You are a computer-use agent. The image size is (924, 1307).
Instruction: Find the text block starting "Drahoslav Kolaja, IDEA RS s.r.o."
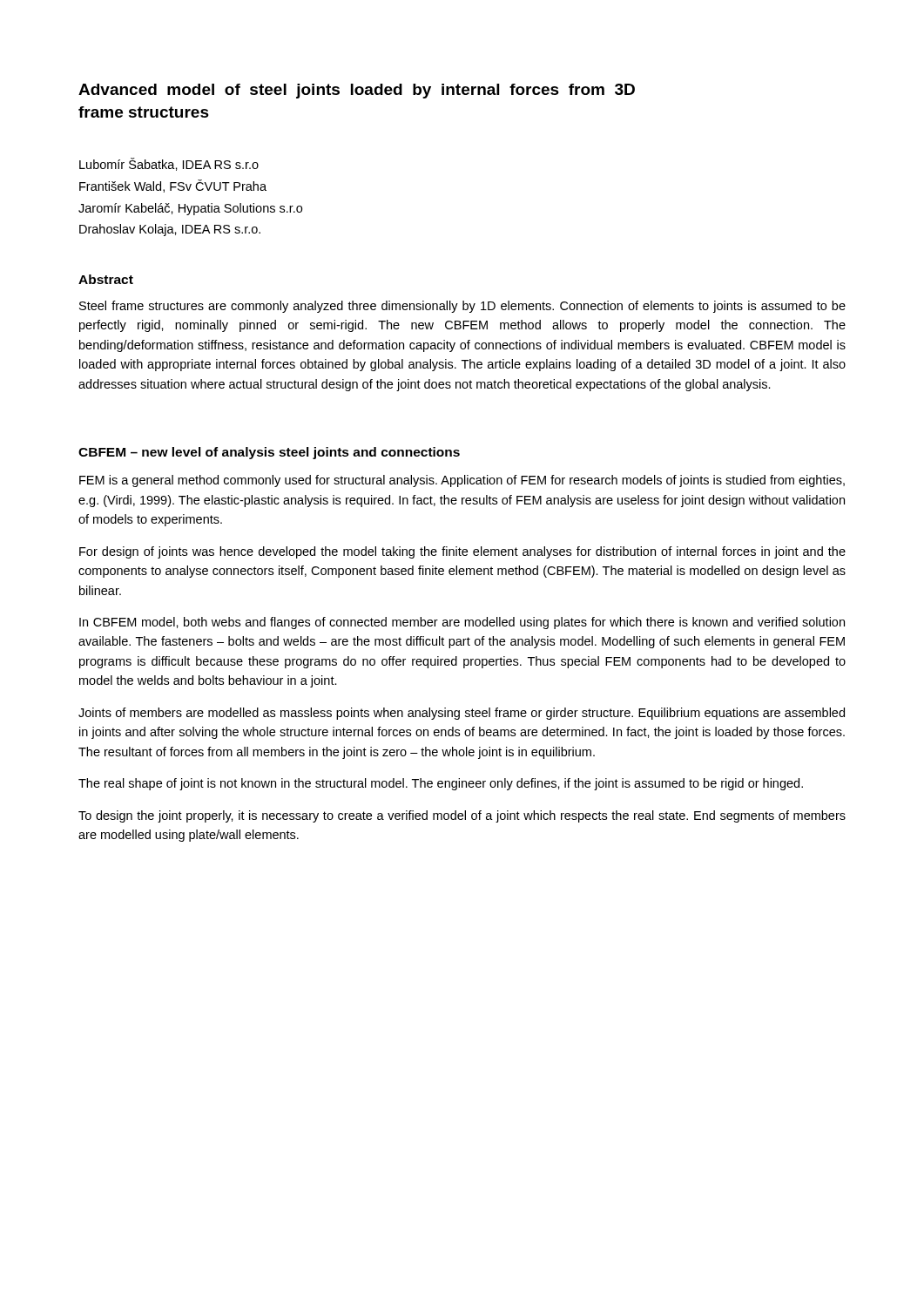[x=170, y=229]
